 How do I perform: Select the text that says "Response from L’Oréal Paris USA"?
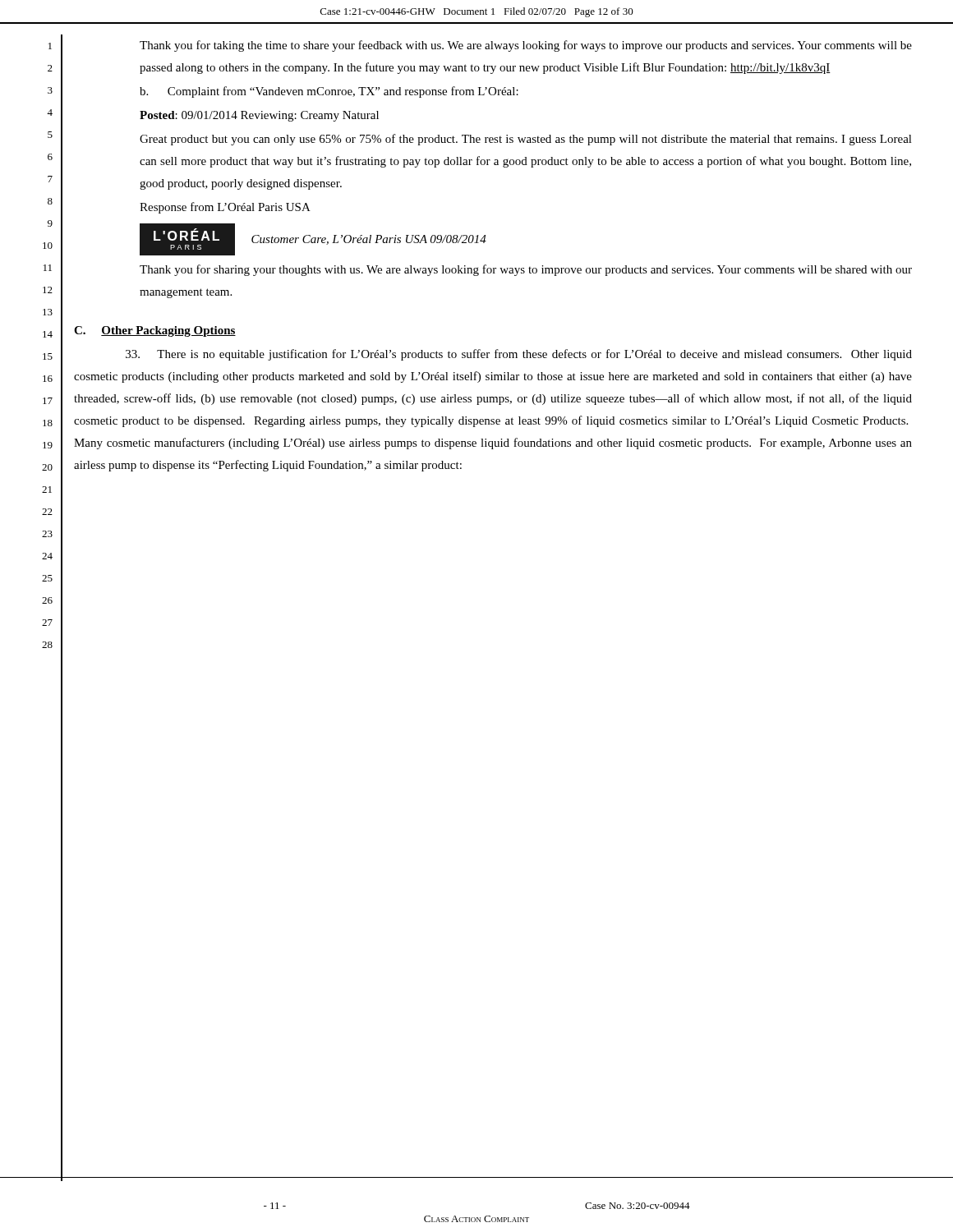point(225,207)
